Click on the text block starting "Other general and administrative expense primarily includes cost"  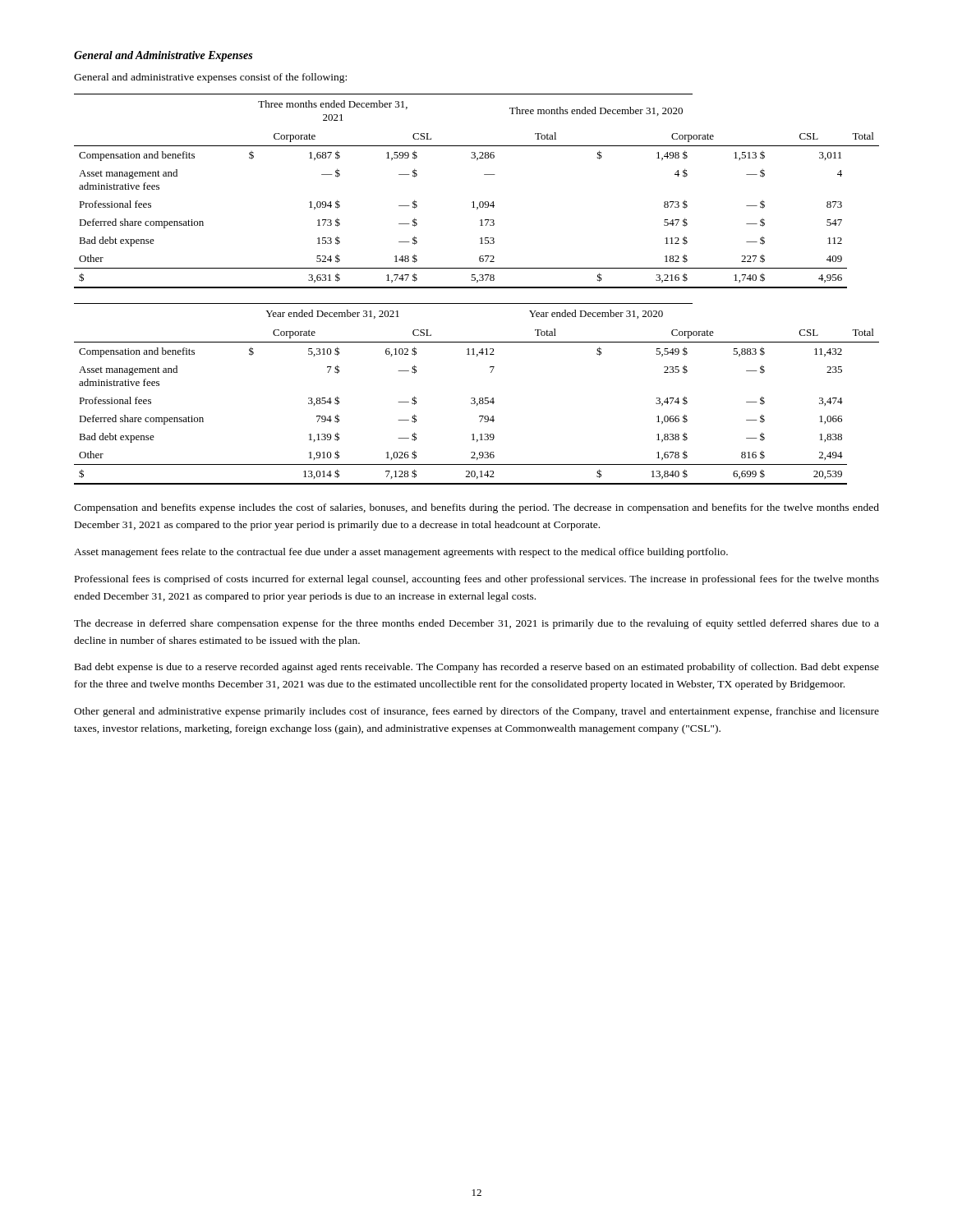[476, 720]
